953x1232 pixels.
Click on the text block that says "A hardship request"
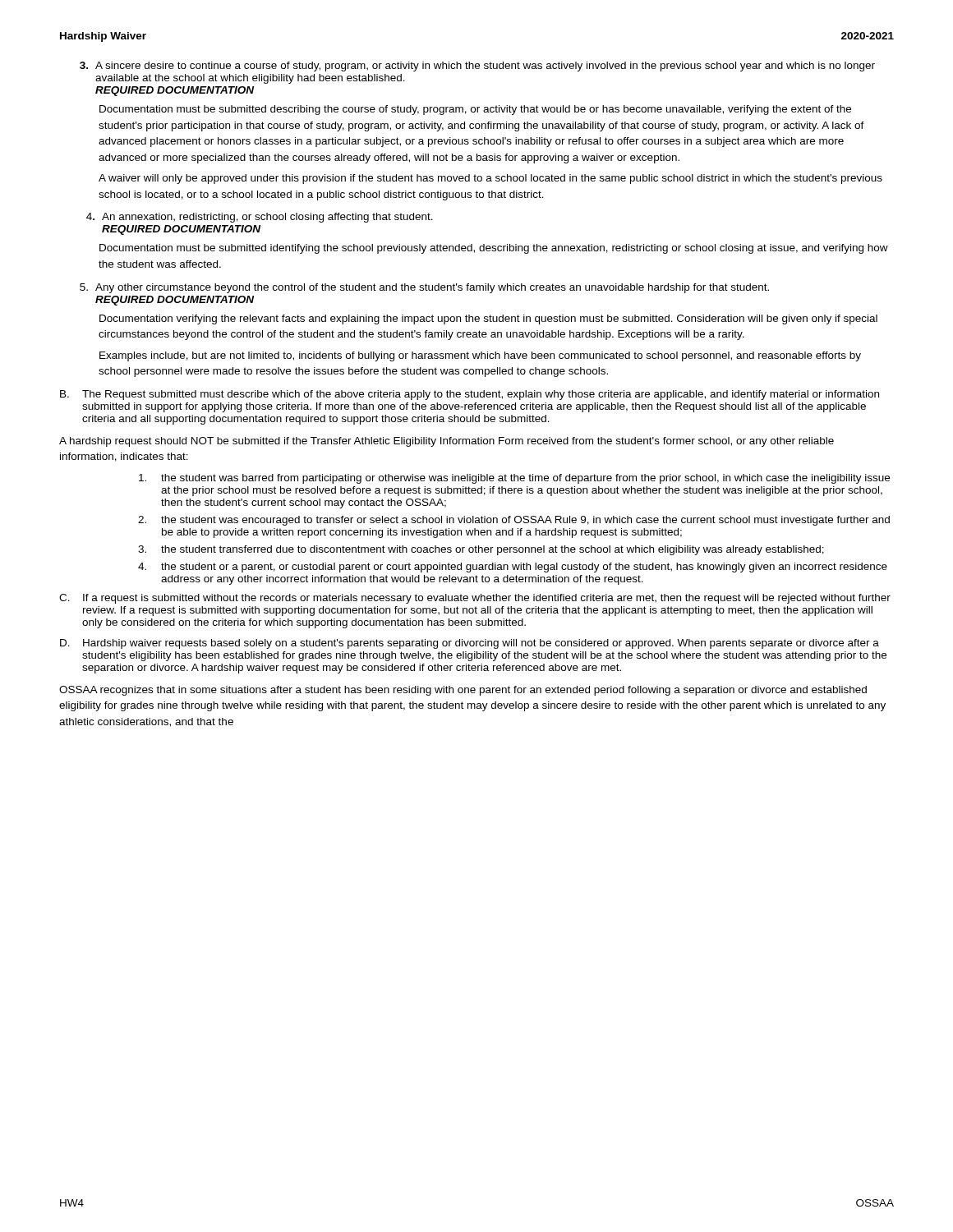click(476, 449)
